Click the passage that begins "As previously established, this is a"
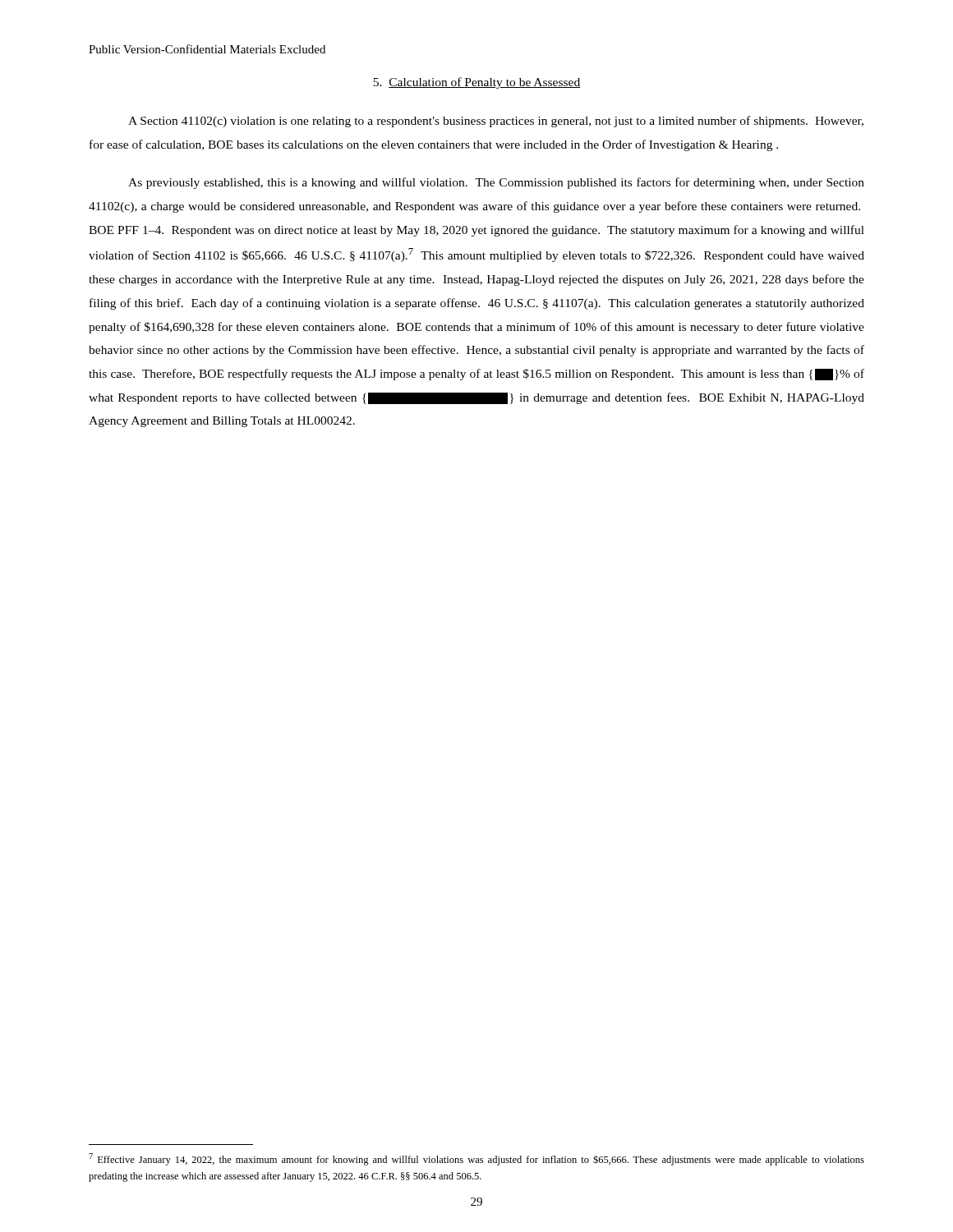Image resolution: width=953 pixels, height=1232 pixels. pos(476,301)
